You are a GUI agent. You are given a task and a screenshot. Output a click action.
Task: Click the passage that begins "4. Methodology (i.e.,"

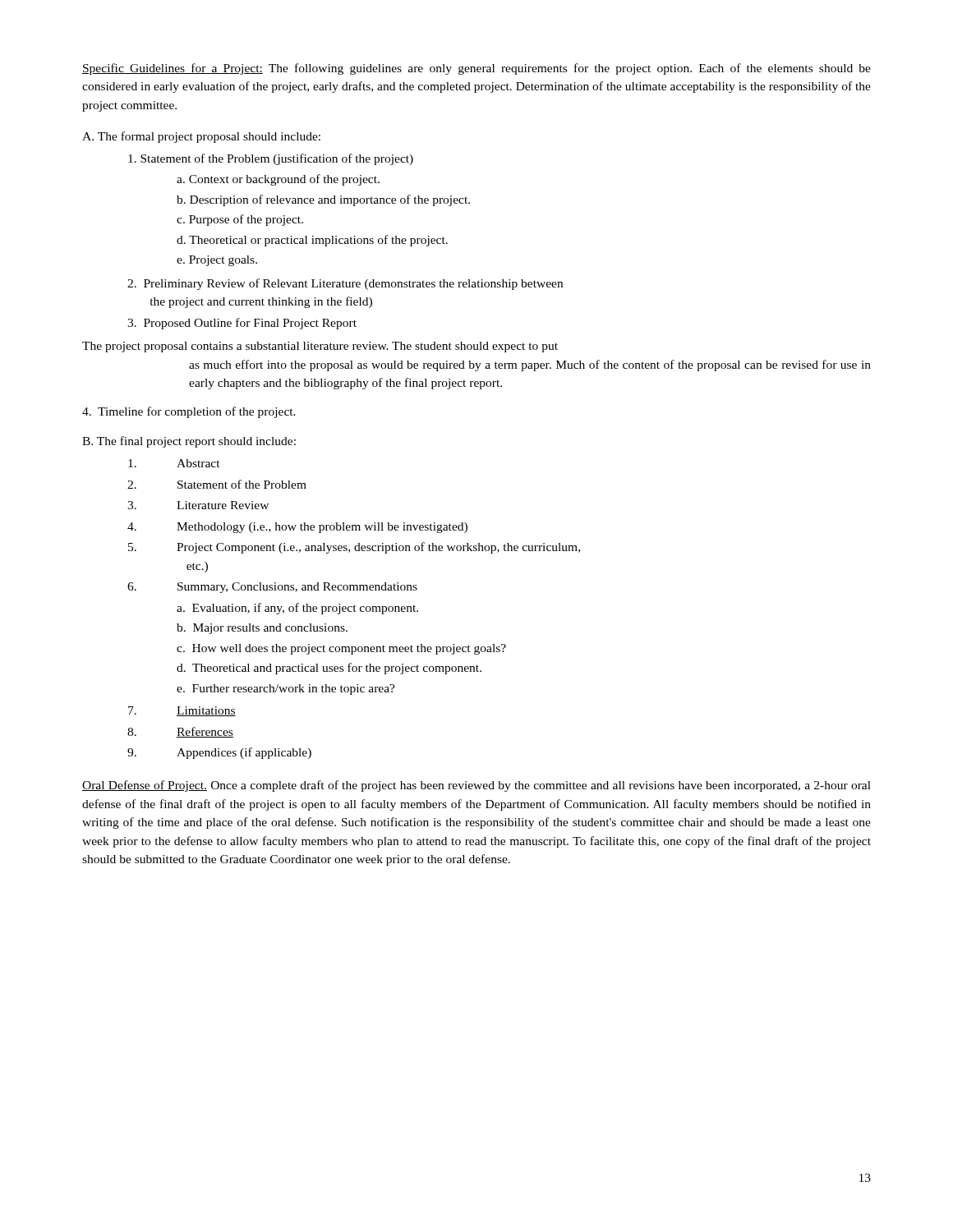pyautogui.click(x=275, y=527)
